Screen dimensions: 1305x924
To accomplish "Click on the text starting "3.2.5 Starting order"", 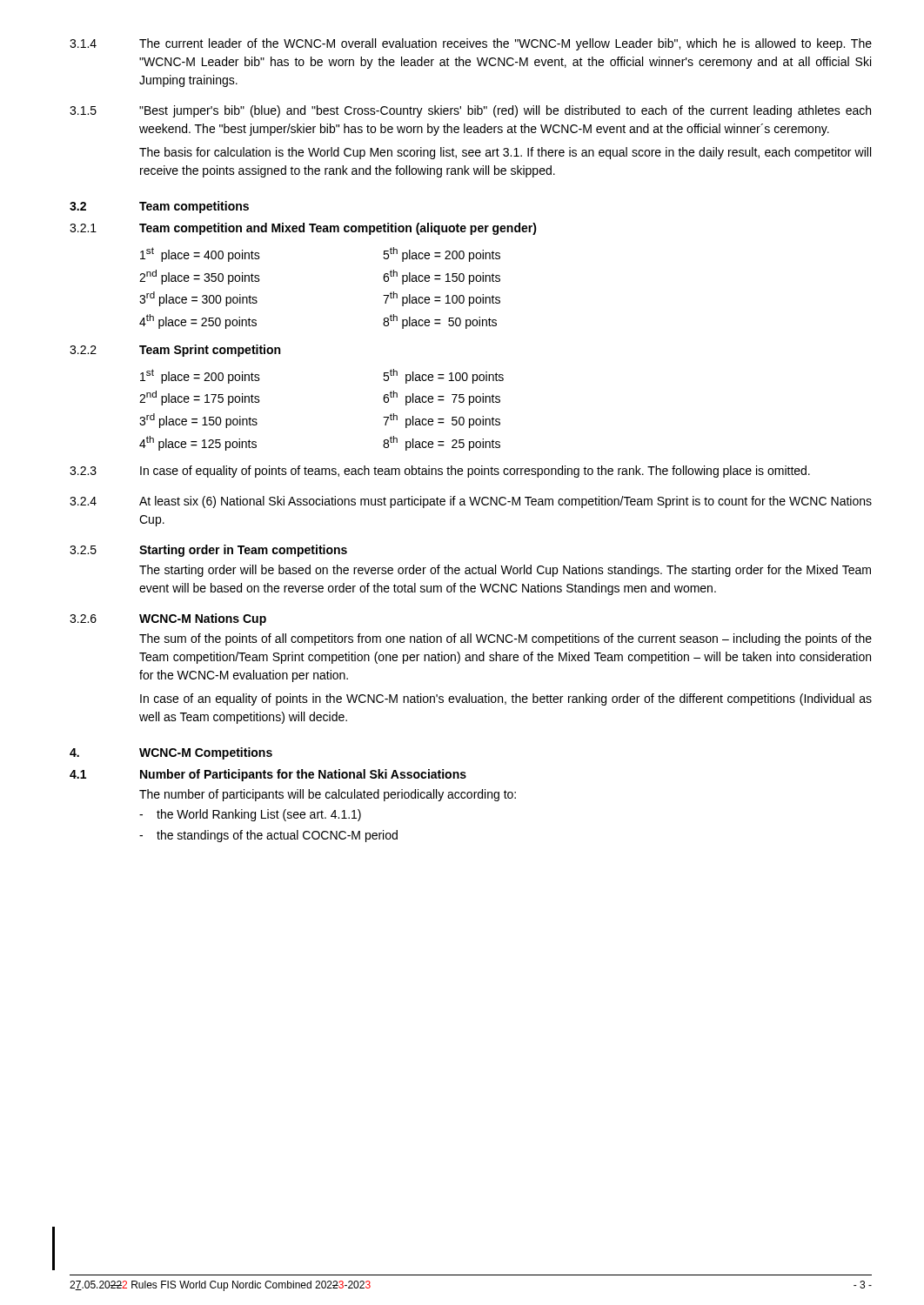I will (x=208, y=551).
